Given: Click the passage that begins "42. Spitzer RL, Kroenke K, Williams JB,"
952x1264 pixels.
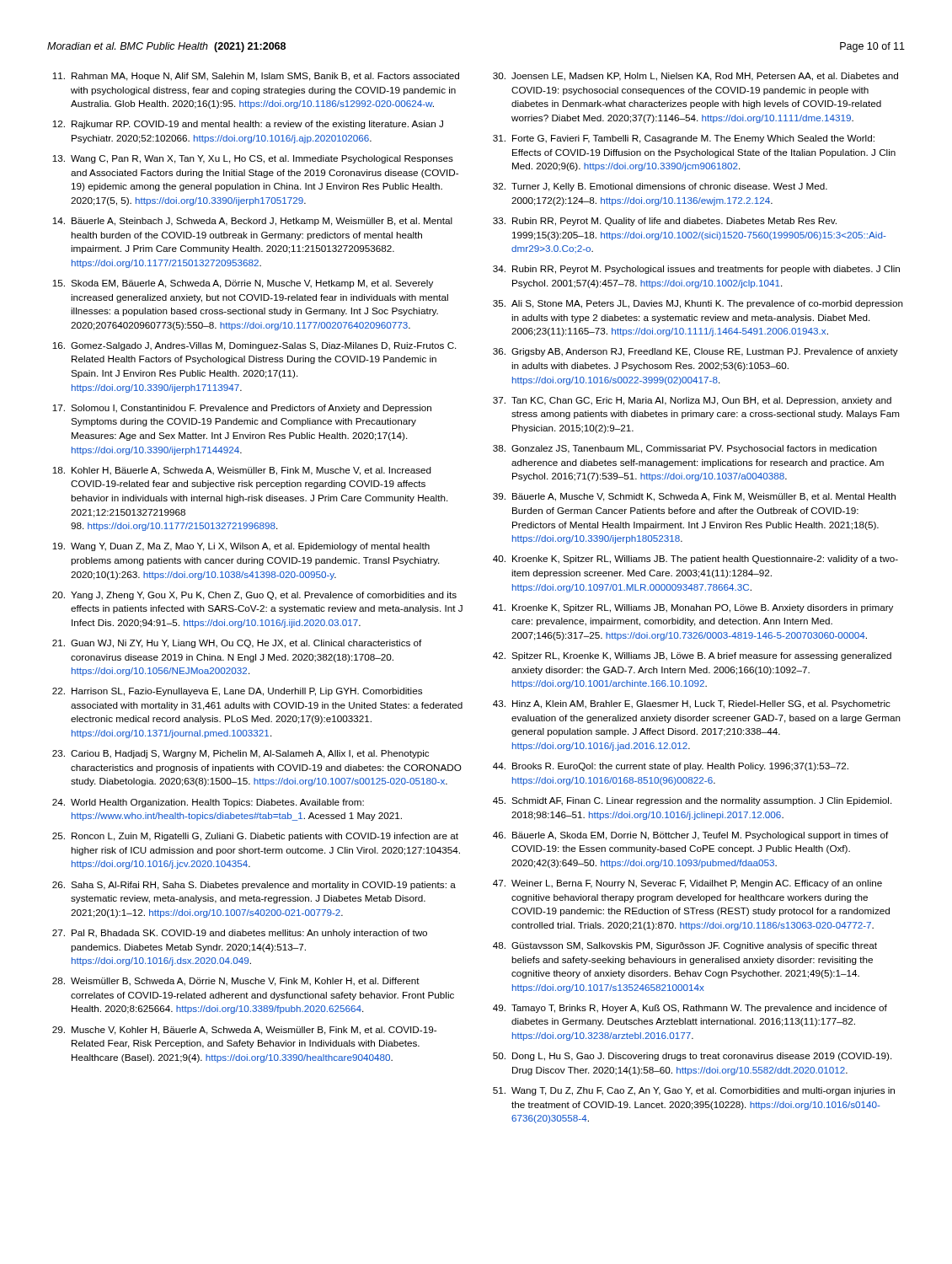Looking at the screenshot, I should coord(696,670).
